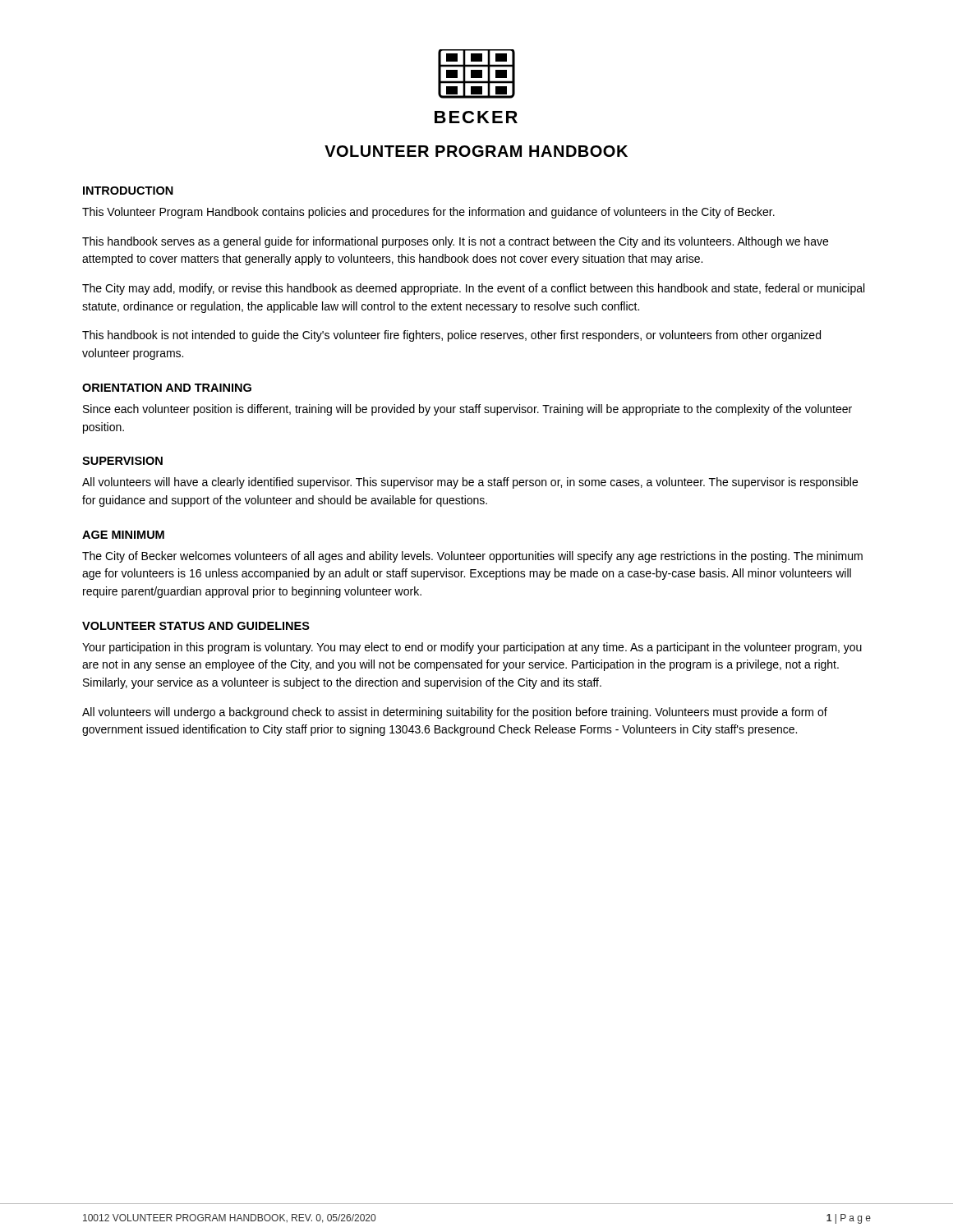Where is the passage that starts "This handbook is not"?
This screenshot has width=953, height=1232.
pyautogui.click(x=452, y=344)
